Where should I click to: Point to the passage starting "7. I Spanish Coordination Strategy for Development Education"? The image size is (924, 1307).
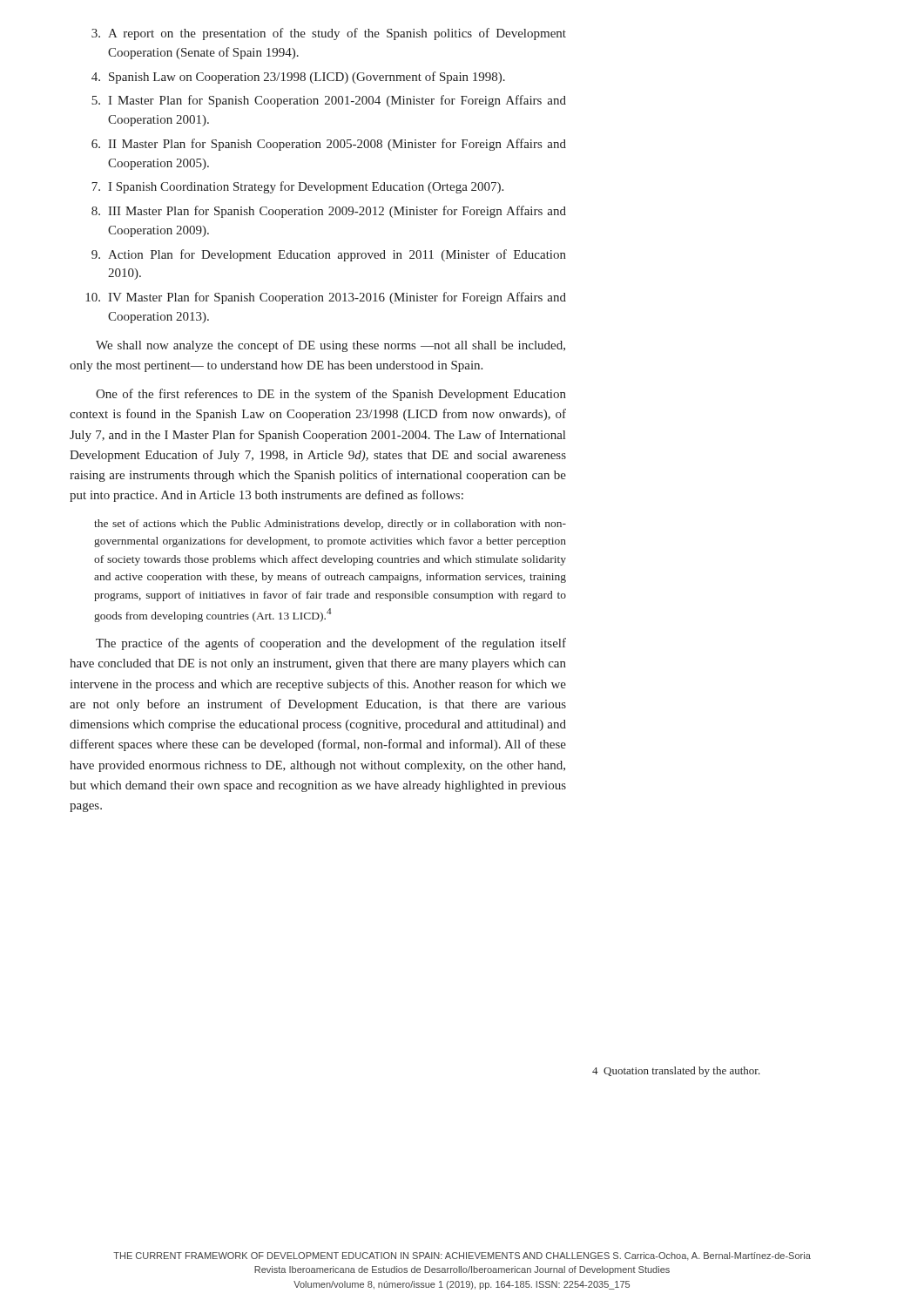click(318, 187)
